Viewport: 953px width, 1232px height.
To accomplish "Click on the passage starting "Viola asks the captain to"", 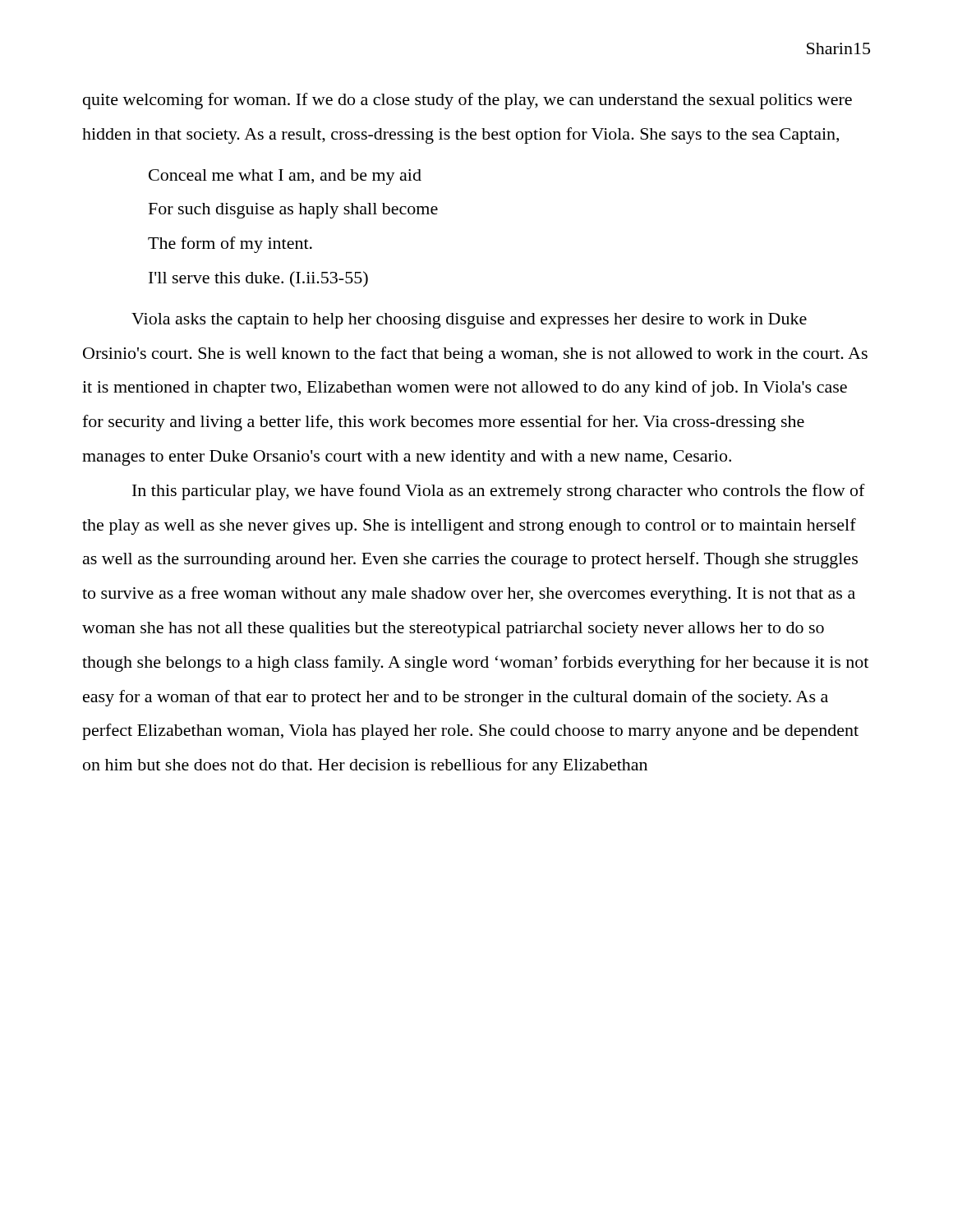I will [475, 387].
